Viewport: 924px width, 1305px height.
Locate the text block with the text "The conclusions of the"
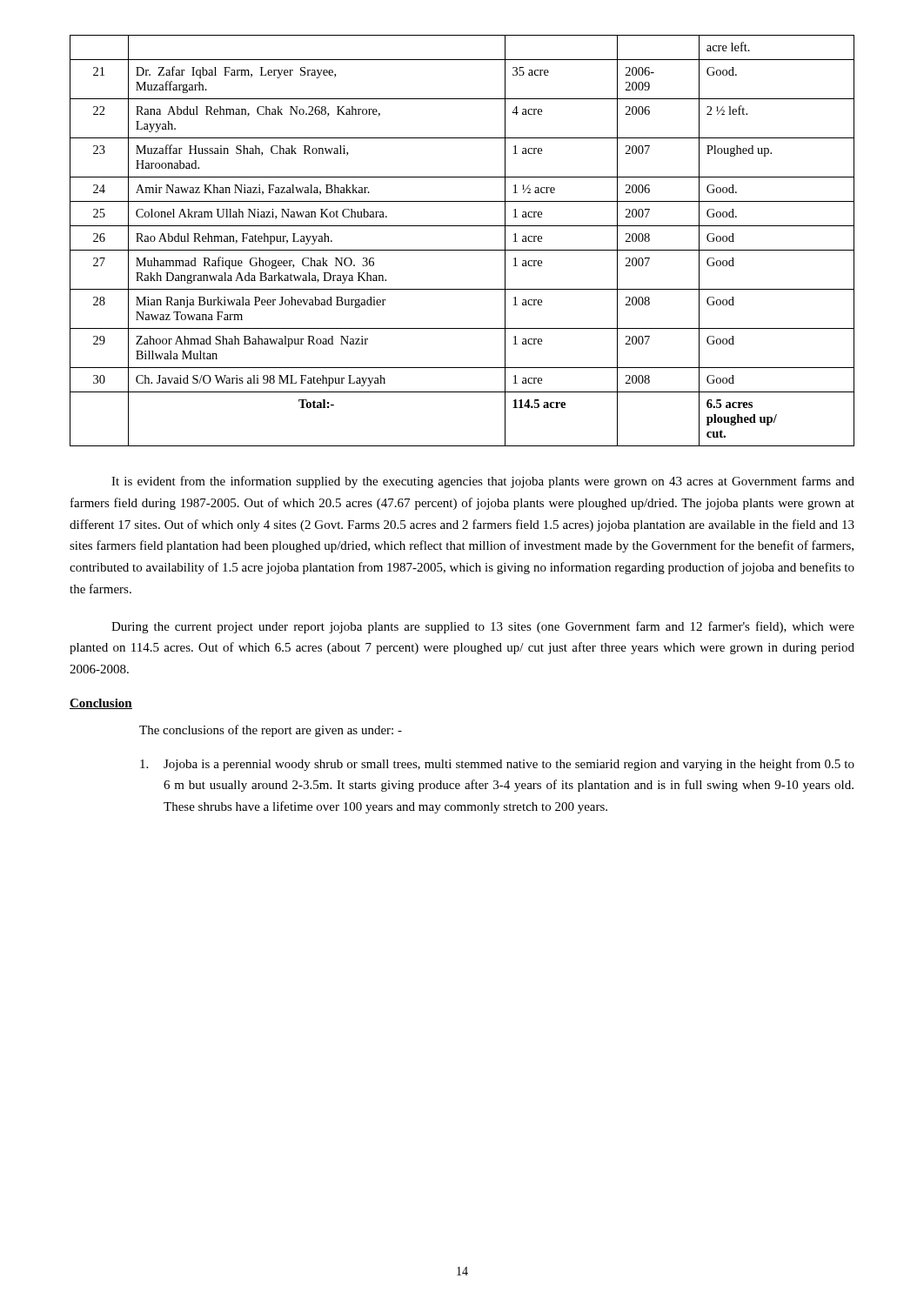(271, 730)
